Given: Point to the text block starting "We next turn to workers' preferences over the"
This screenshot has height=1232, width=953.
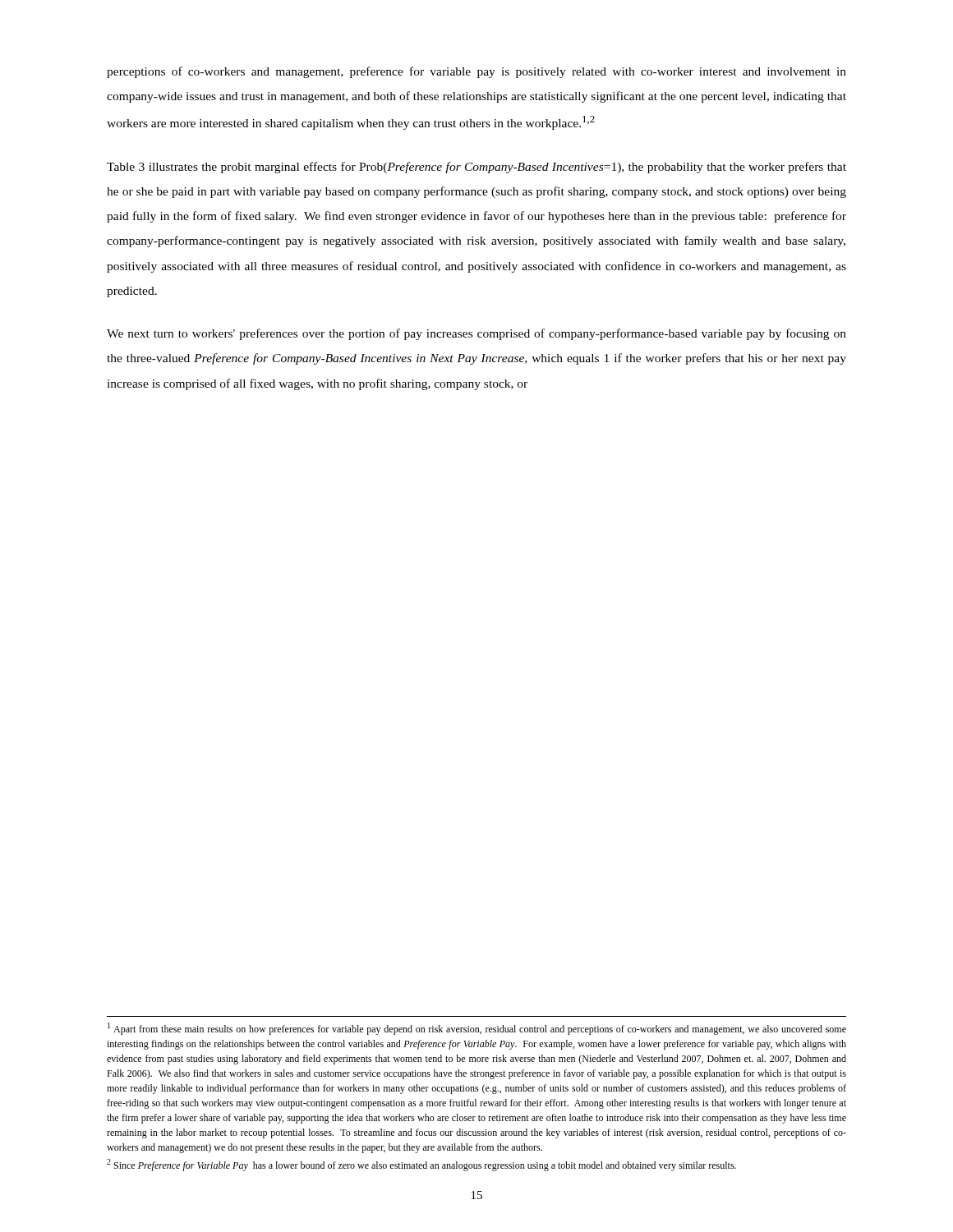Looking at the screenshot, I should 476,359.
